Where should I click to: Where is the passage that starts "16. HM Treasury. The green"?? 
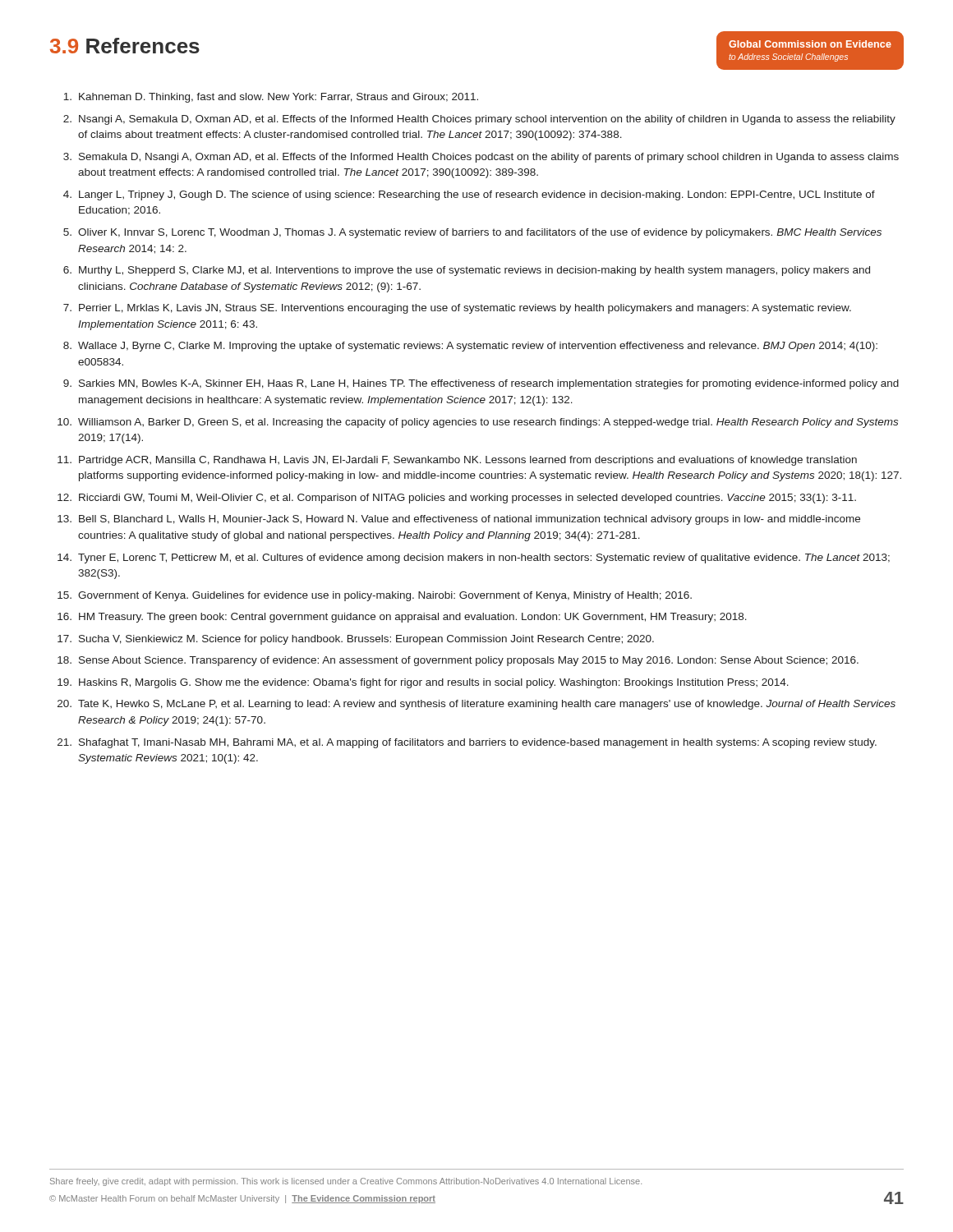pyautogui.click(x=476, y=617)
